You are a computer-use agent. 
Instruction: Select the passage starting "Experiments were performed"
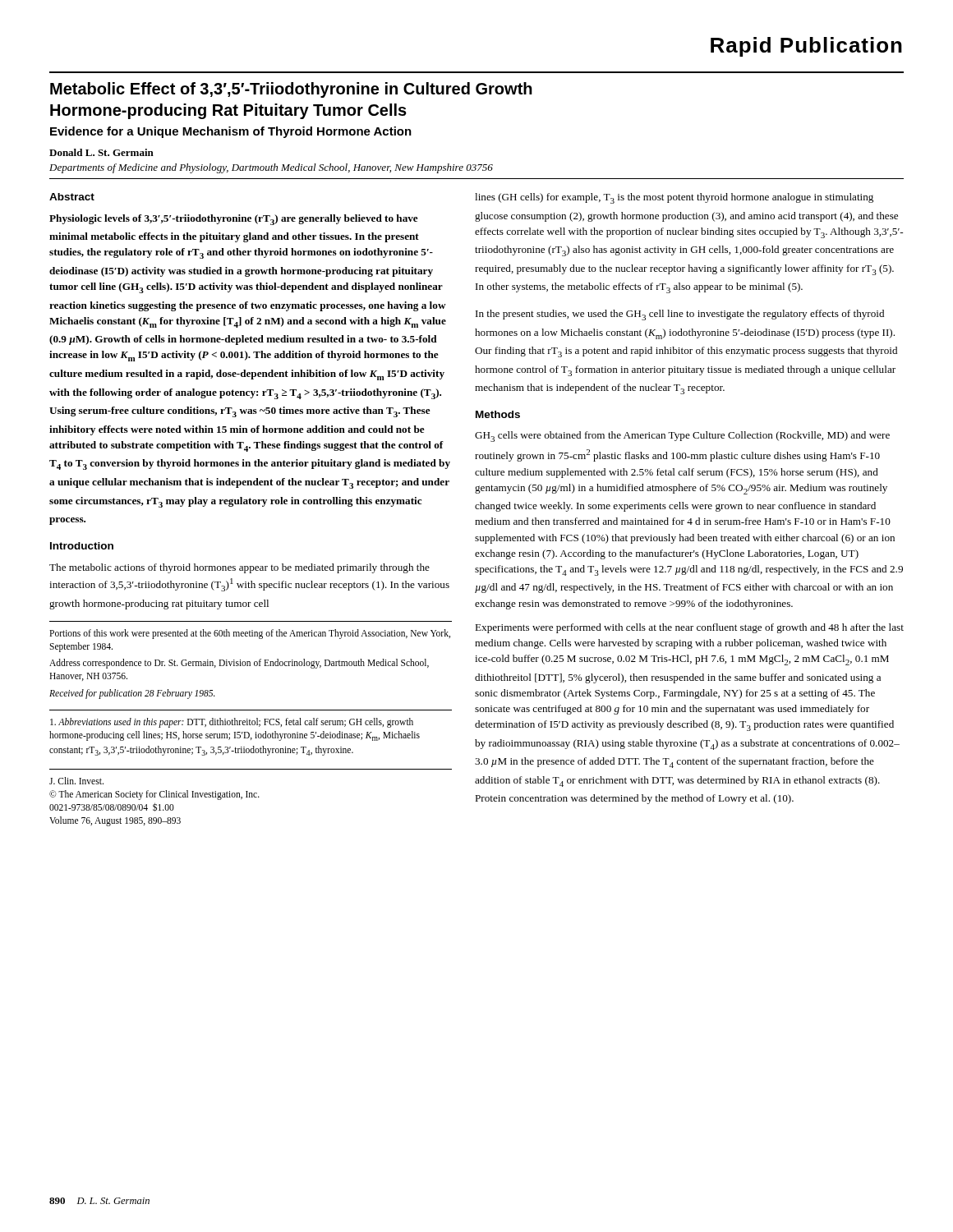point(689,713)
